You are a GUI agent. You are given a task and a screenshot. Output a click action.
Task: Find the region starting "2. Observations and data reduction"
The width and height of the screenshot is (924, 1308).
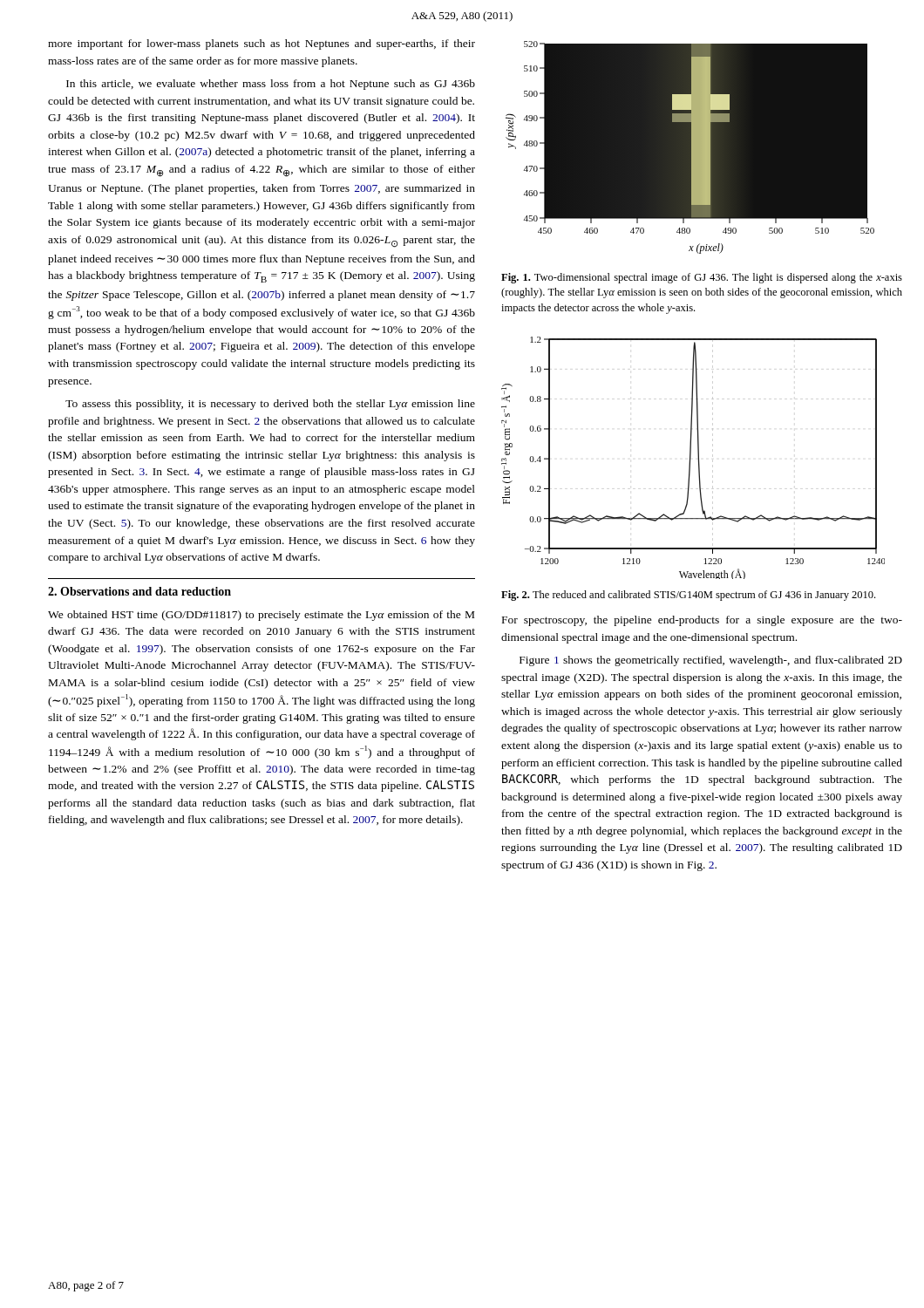click(140, 591)
